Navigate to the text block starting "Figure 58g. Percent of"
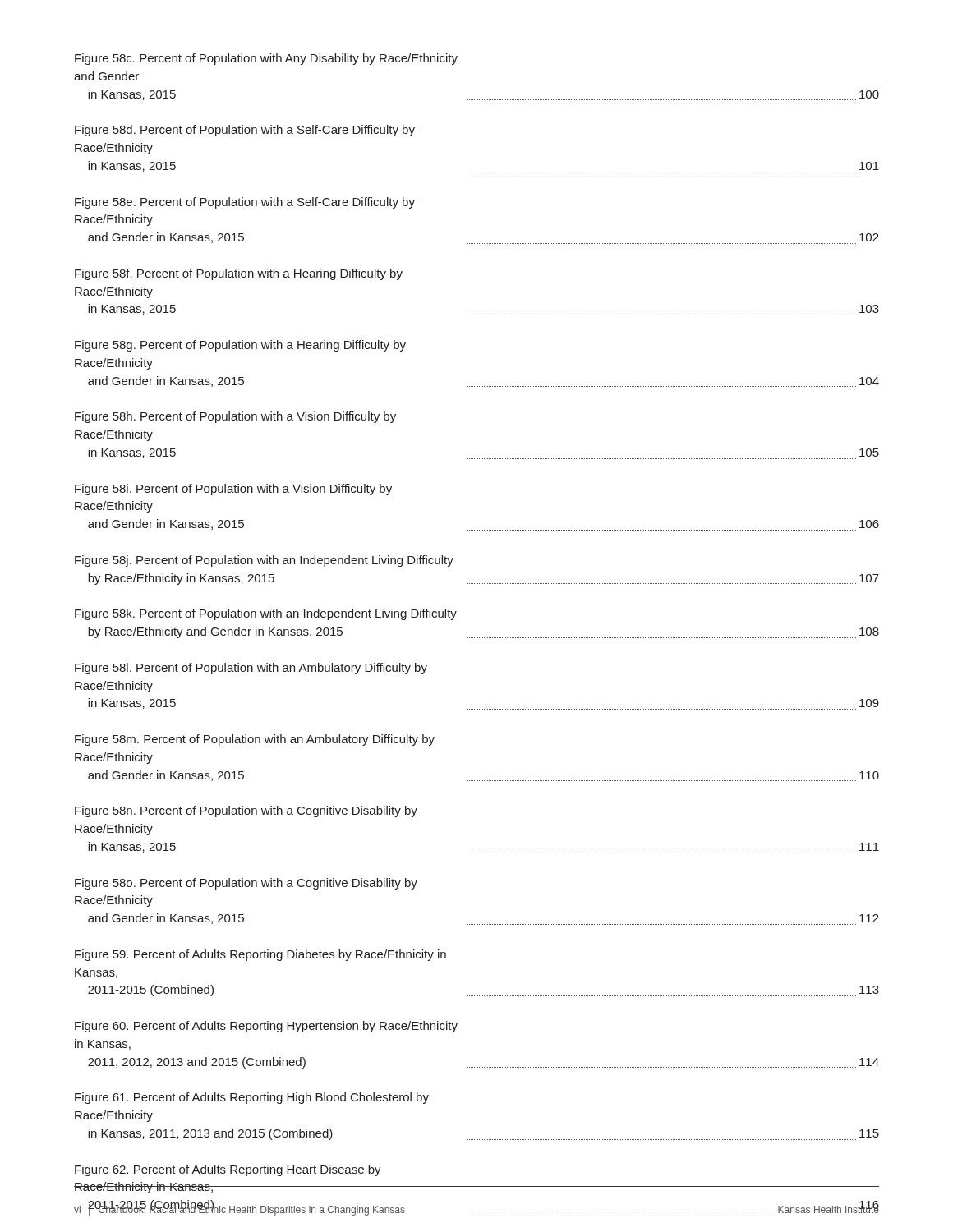 [240, 346]
